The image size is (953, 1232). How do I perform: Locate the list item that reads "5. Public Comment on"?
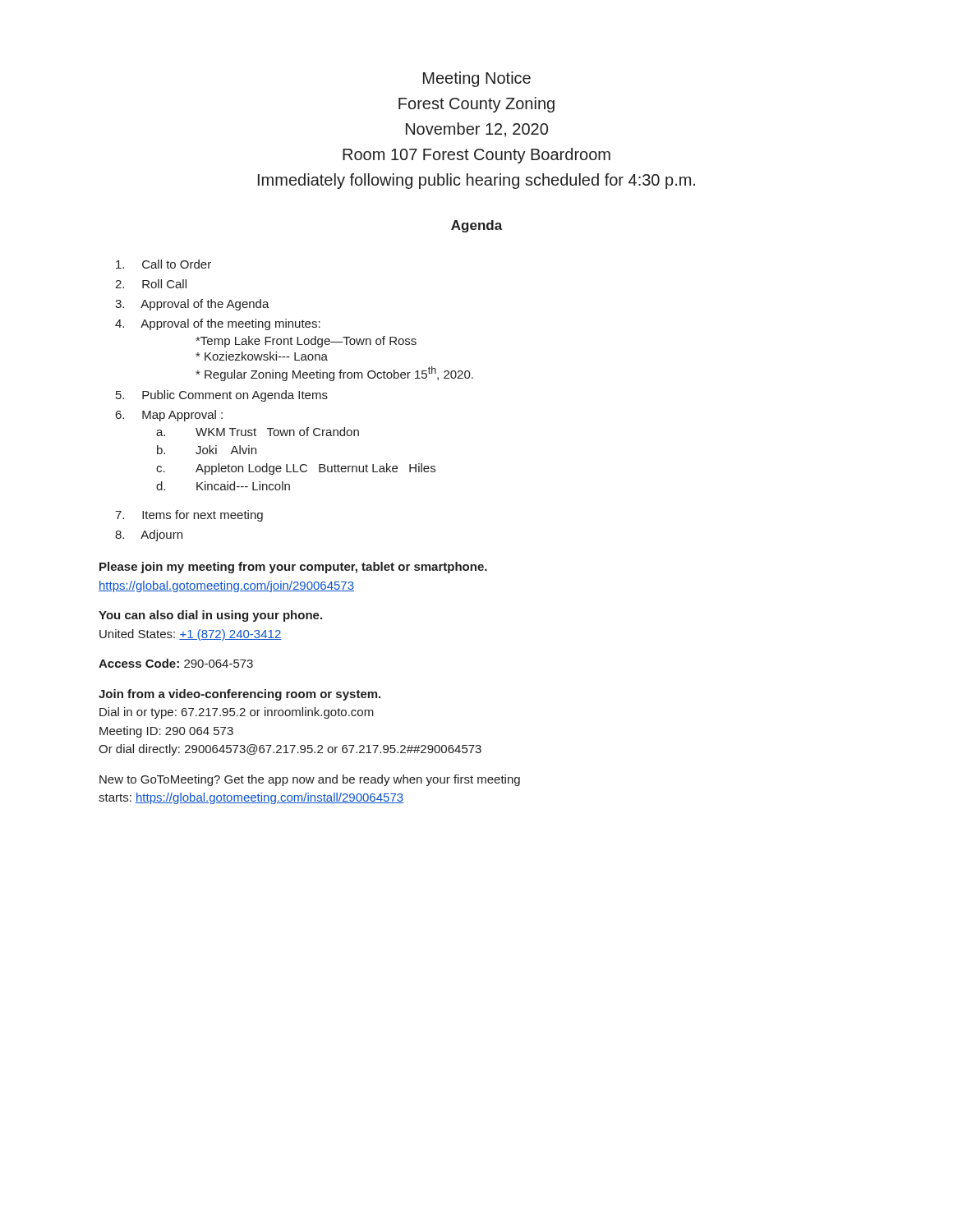[x=221, y=395]
